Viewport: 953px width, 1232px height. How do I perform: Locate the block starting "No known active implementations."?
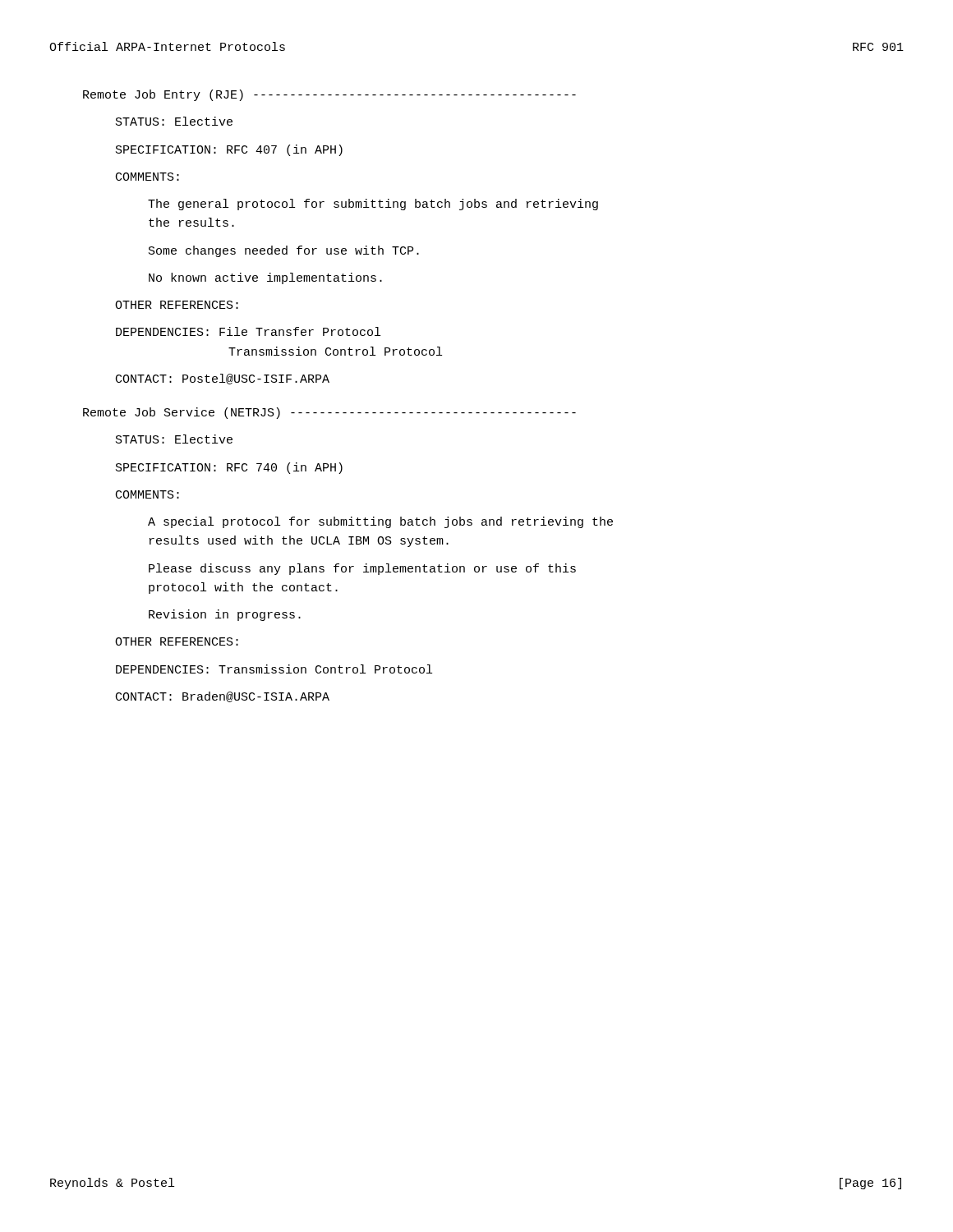click(265, 278)
